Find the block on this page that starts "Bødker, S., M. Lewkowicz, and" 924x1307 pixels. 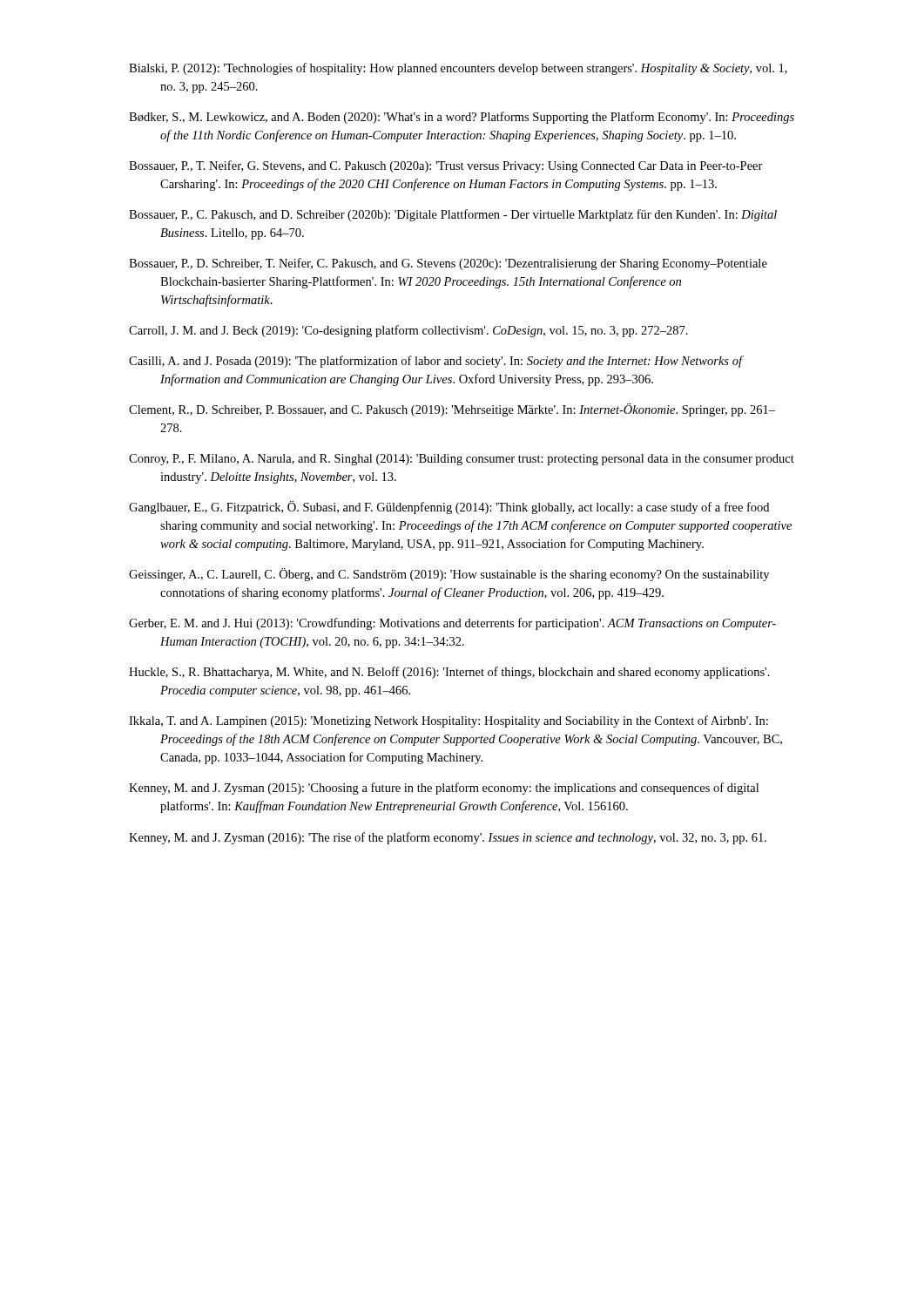(462, 126)
